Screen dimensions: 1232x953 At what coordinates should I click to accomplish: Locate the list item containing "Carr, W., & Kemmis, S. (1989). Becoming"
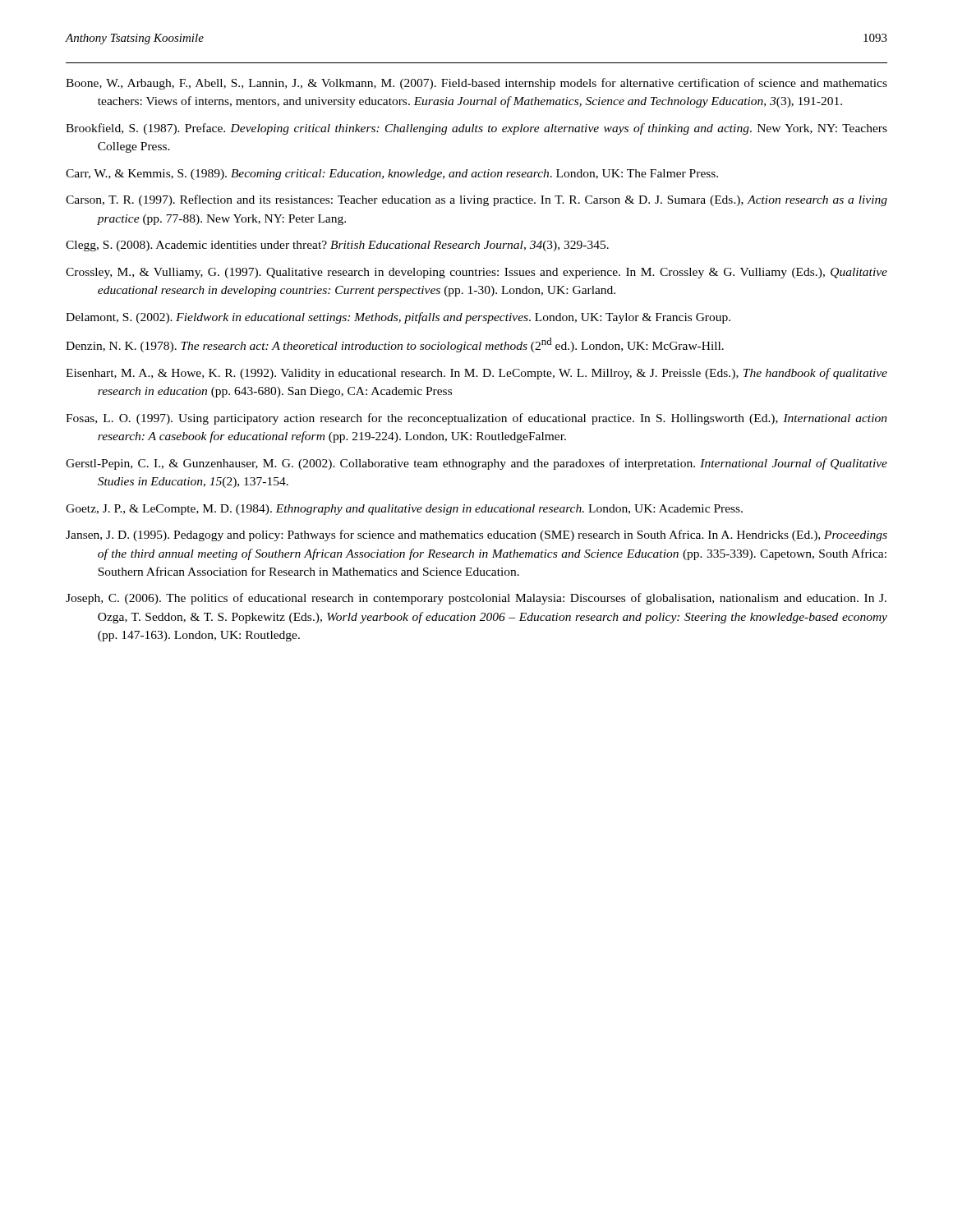coord(392,173)
